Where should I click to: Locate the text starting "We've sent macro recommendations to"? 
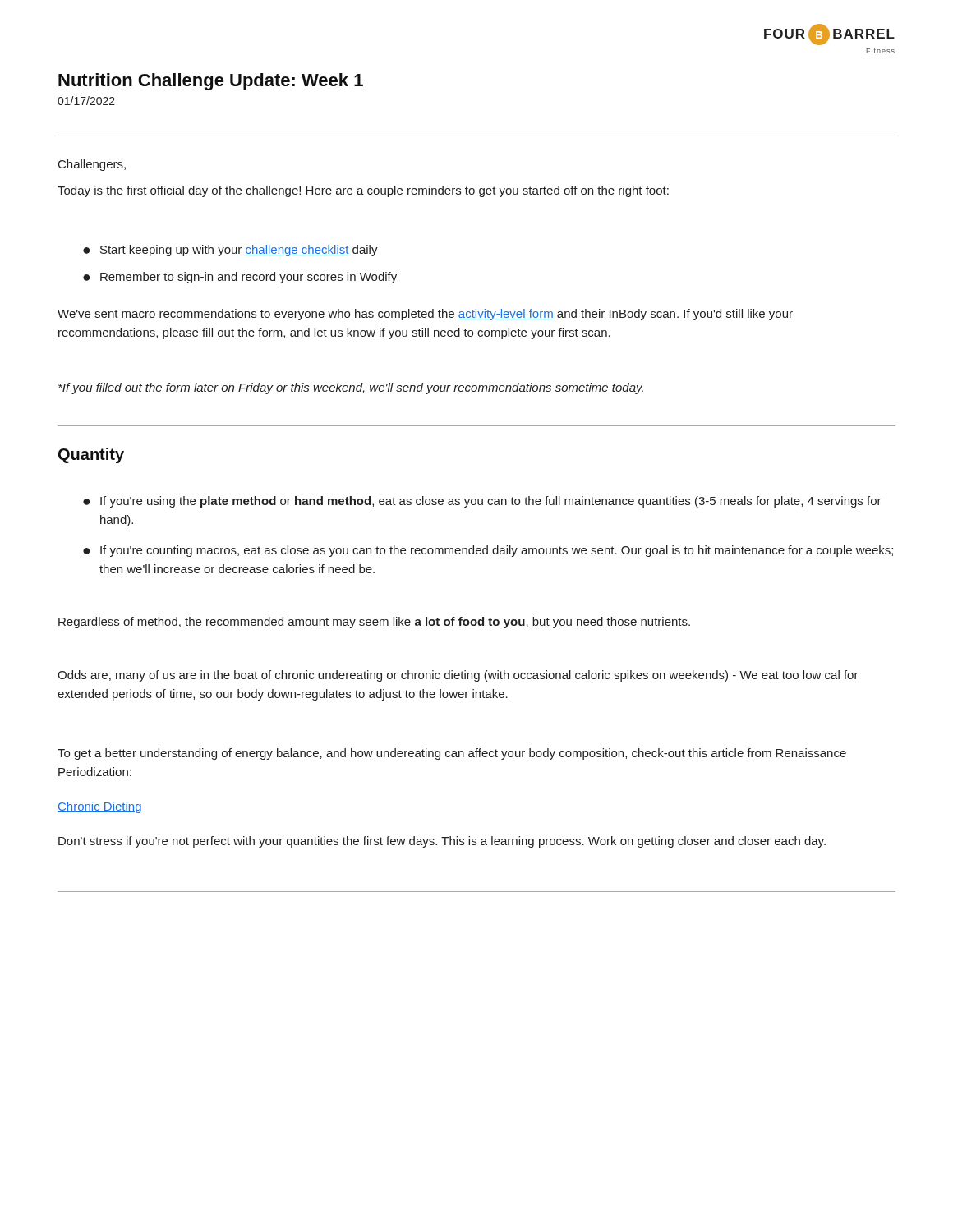(476, 323)
